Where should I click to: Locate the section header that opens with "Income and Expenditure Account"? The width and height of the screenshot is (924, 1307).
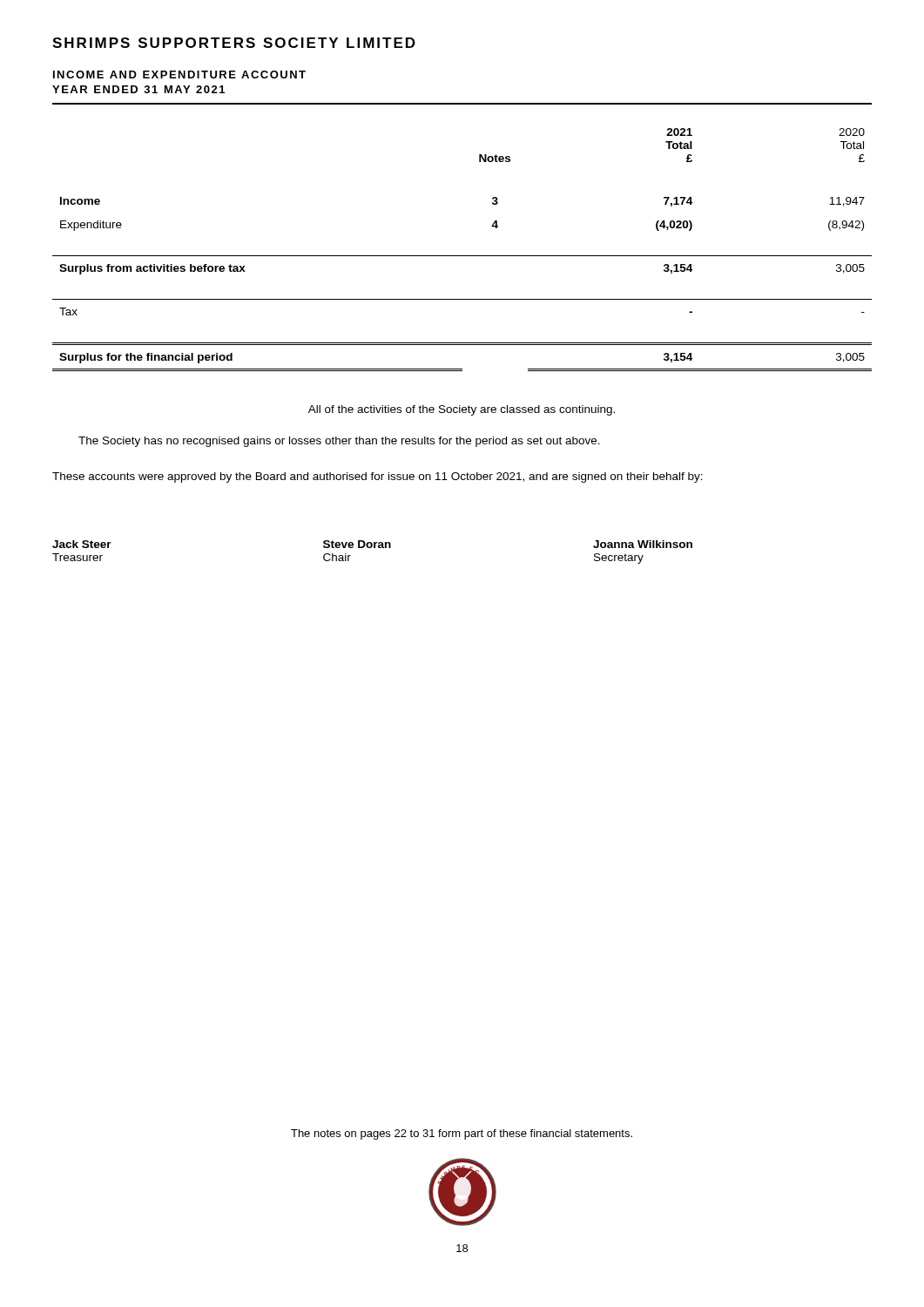(x=179, y=74)
